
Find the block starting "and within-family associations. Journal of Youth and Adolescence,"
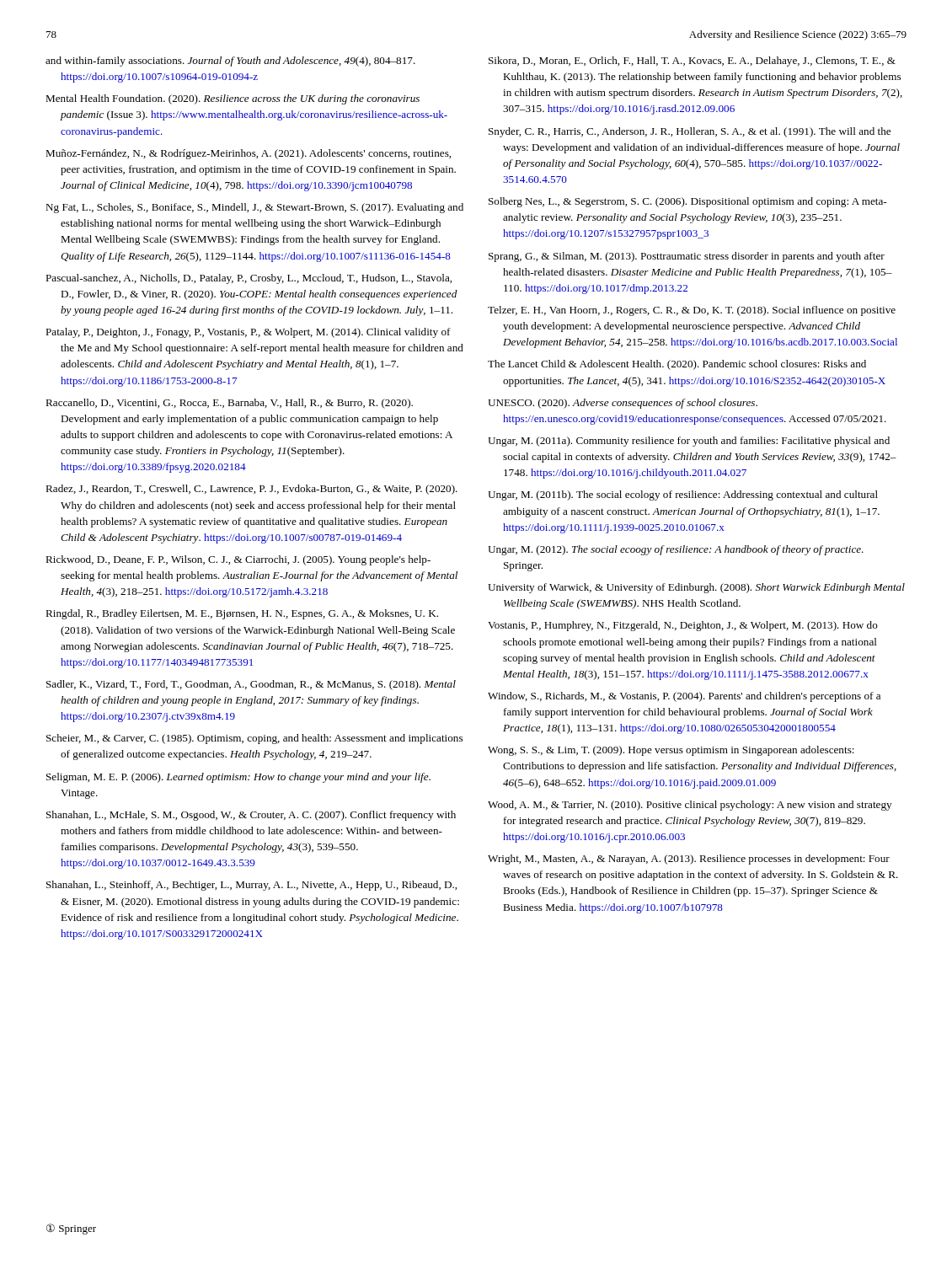tap(230, 68)
